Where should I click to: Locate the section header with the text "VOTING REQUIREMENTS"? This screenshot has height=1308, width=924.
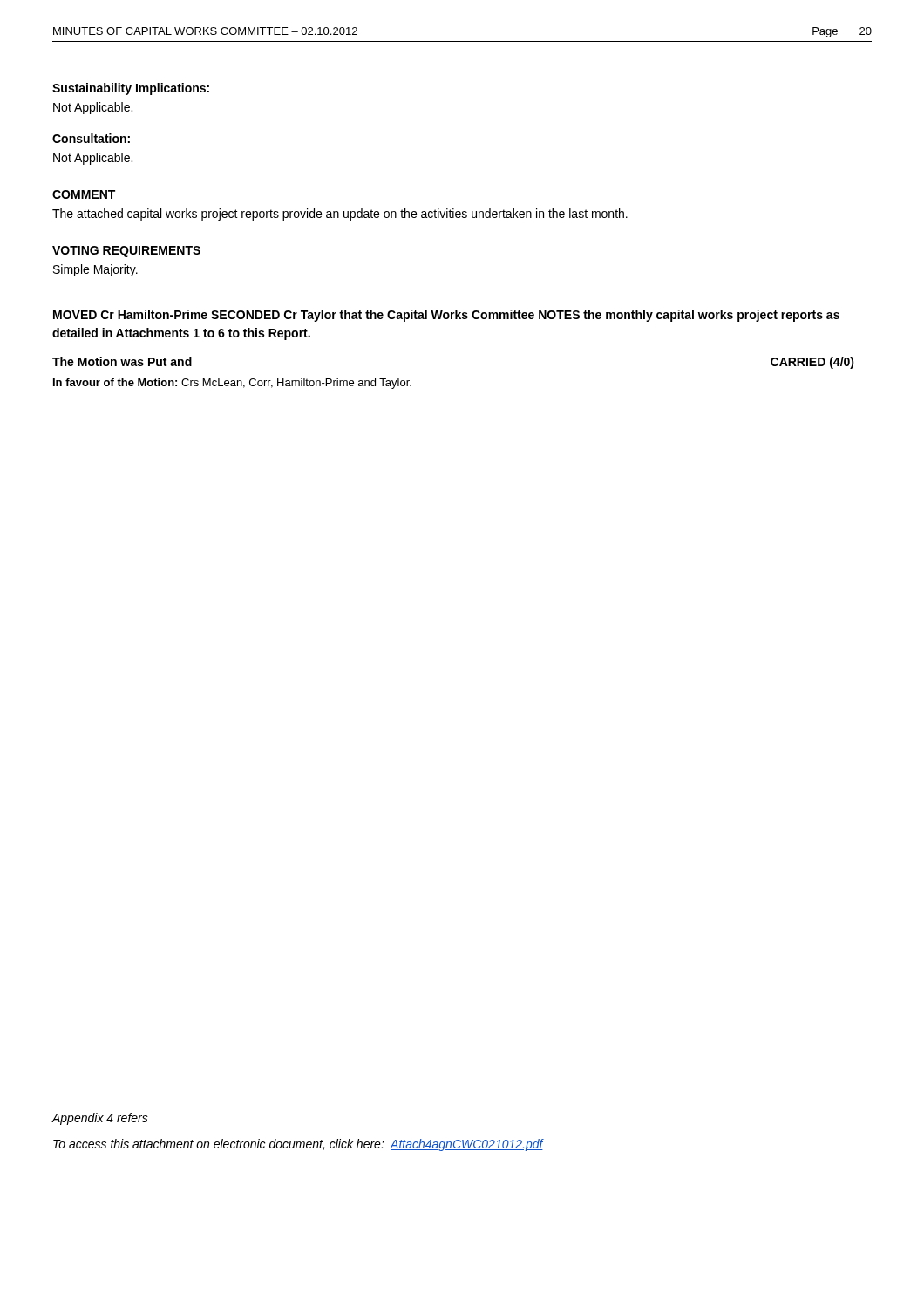(127, 250)
